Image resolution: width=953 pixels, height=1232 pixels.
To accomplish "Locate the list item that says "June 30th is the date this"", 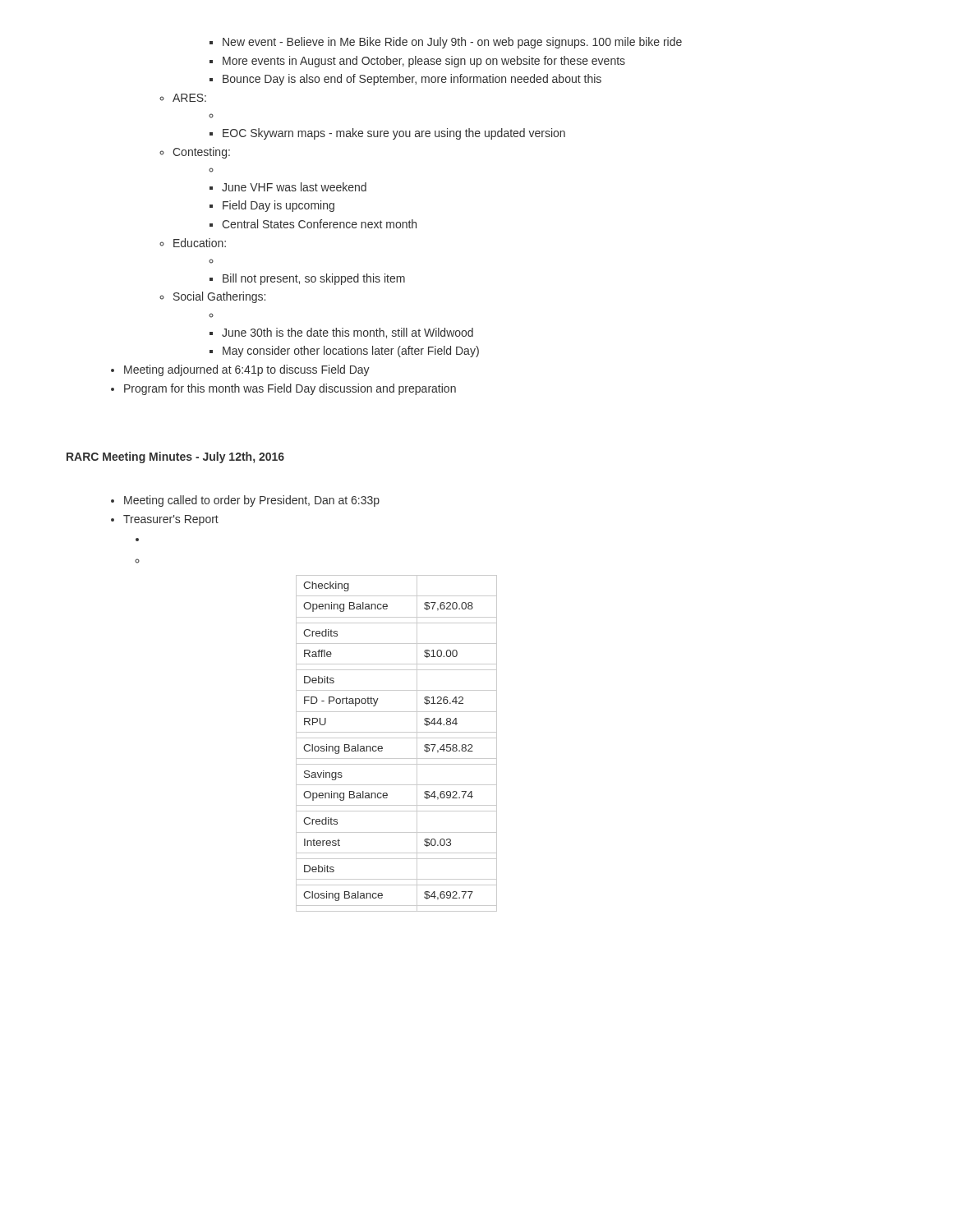I will click(x=348, y=333).
